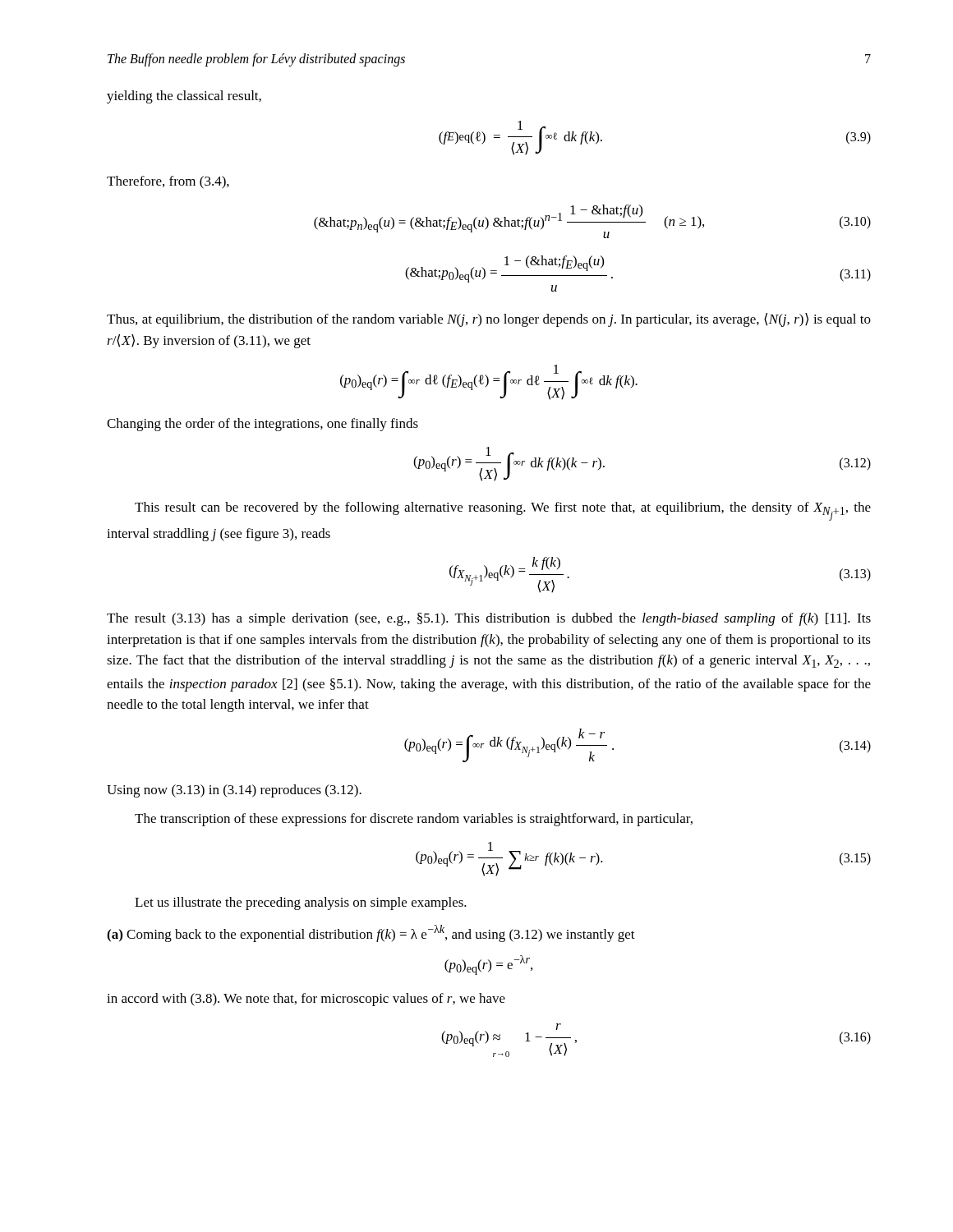Locate the formula that says "(fXNj+1)eq(k) = k f(k) ⟨X⟩ . (3.13)"
The width and height of the screenshot is (953, 1232).
[546, 574]
